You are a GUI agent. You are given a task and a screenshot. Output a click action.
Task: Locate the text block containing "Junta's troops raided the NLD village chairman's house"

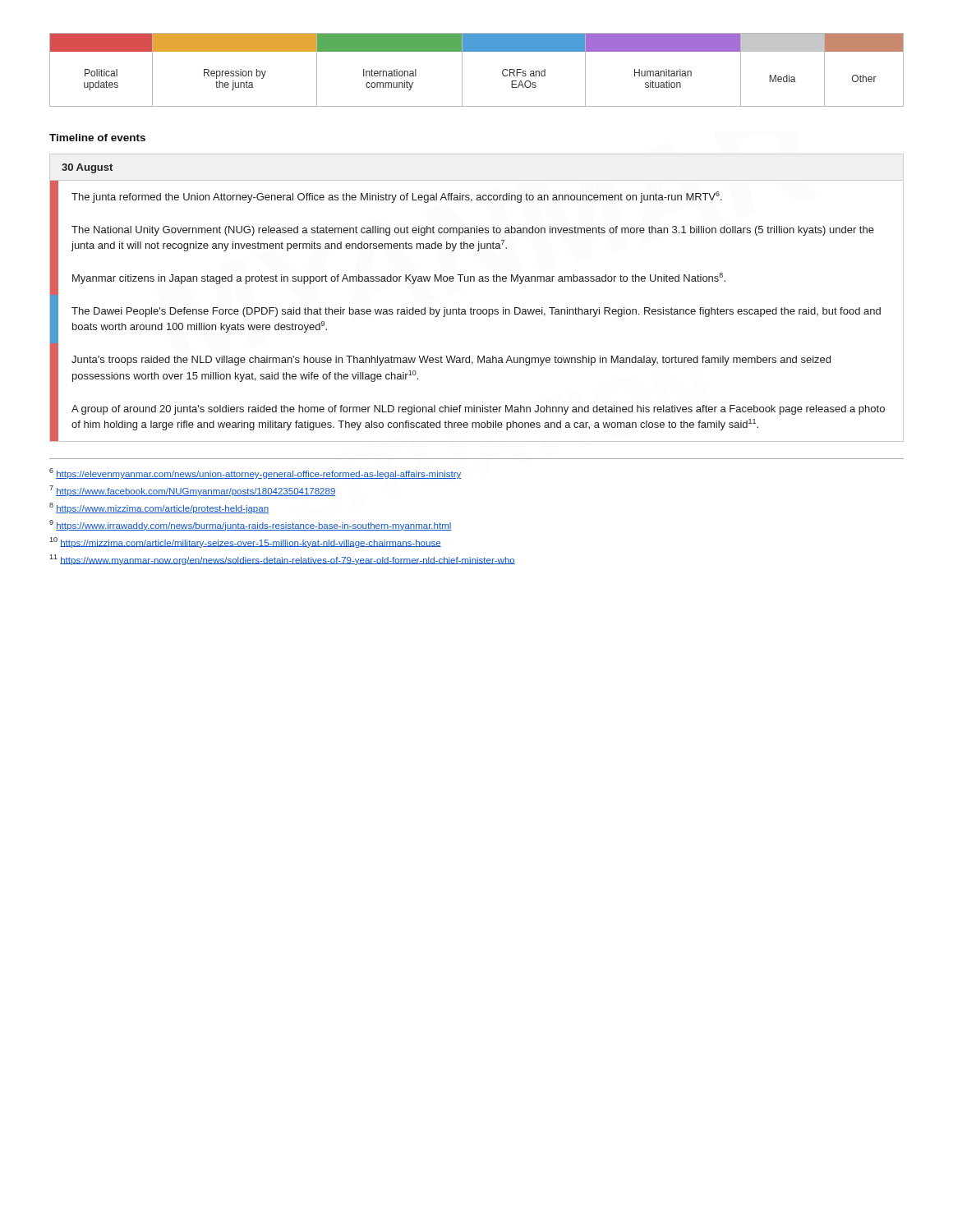pos(451,368)
